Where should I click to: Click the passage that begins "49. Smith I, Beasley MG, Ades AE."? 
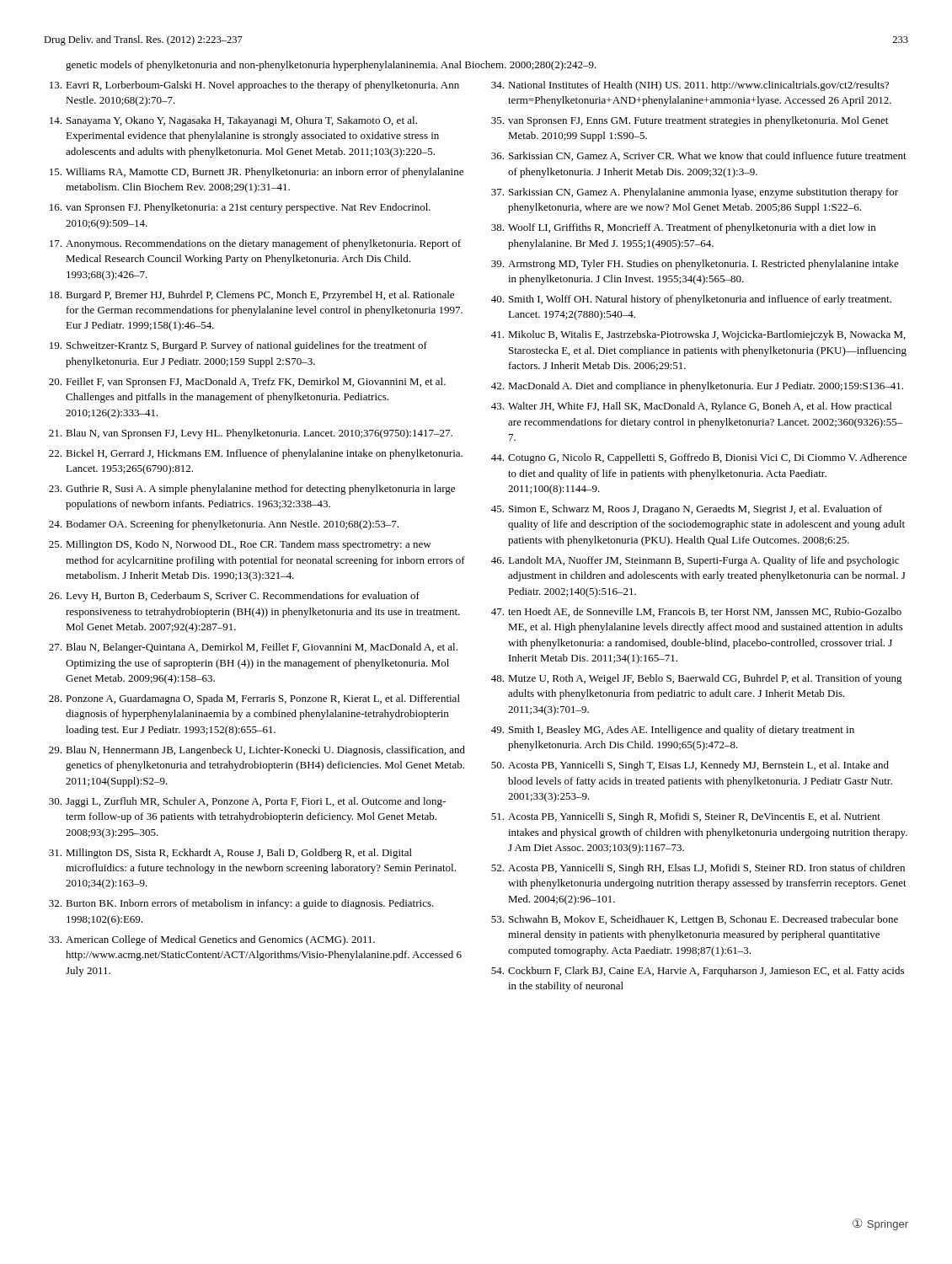(697, 738)
